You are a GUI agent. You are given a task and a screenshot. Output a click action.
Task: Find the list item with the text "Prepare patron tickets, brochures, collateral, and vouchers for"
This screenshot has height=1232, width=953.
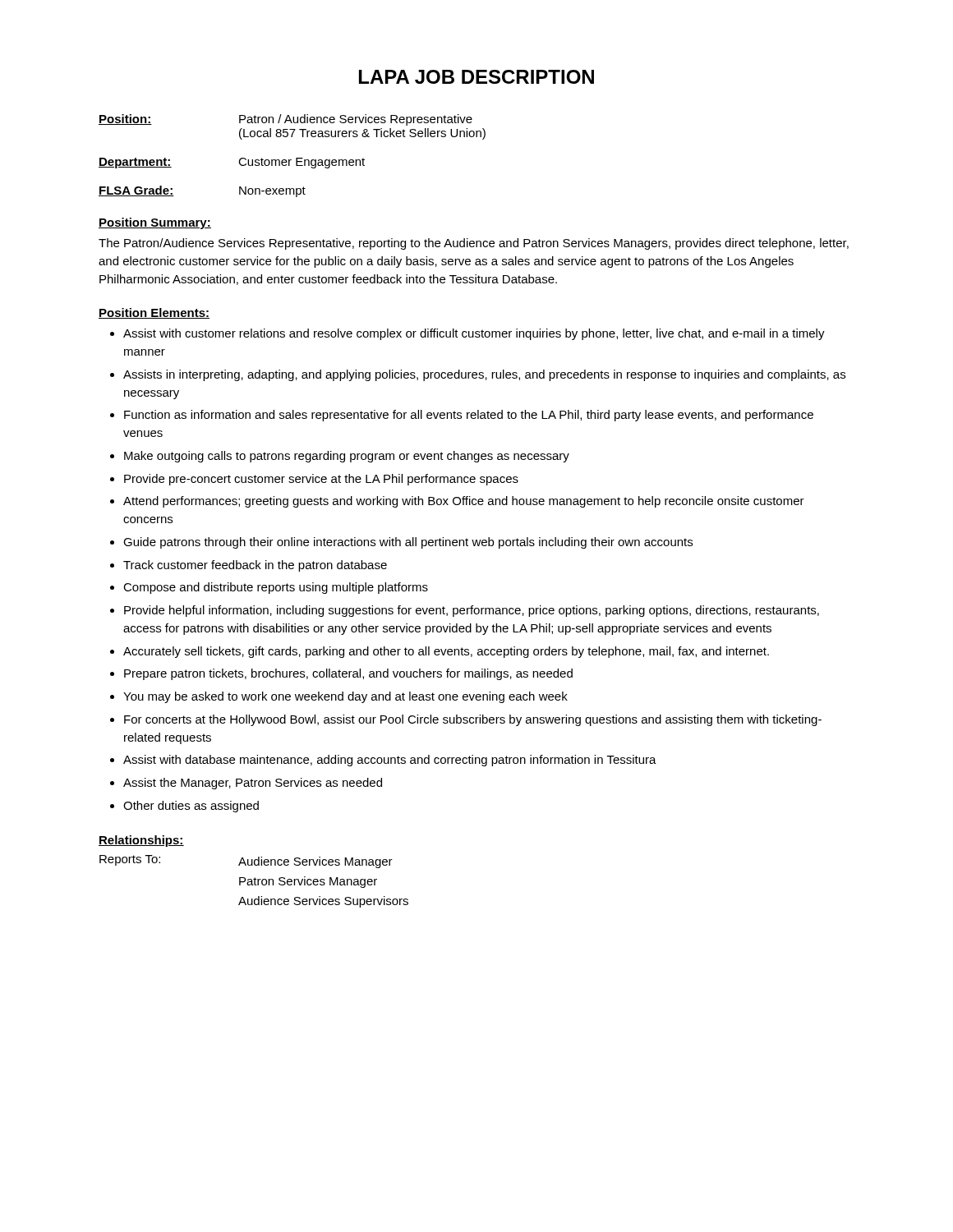point(348,673)
